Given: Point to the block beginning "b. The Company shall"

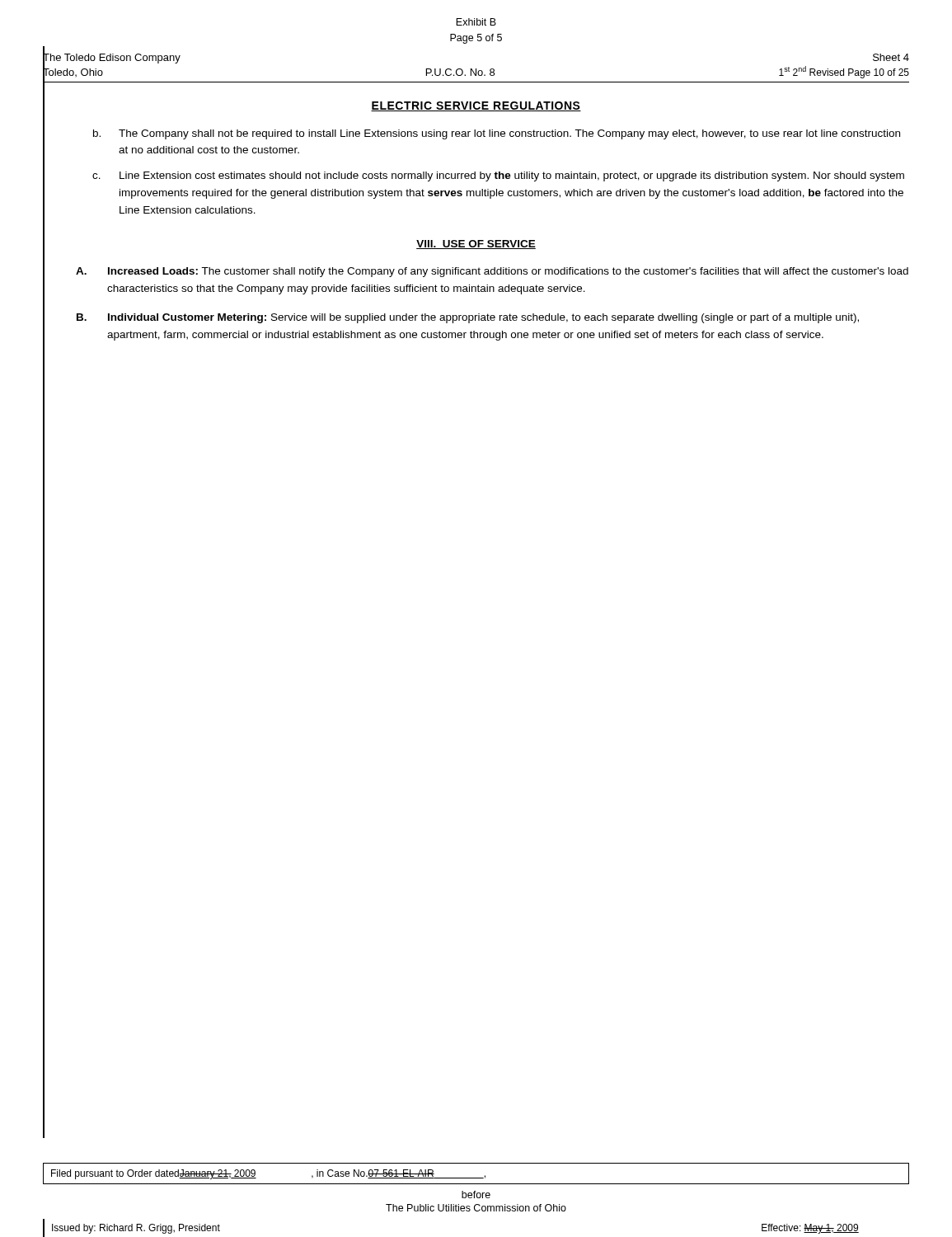Looking at the screenshot, I should [501, 142].
